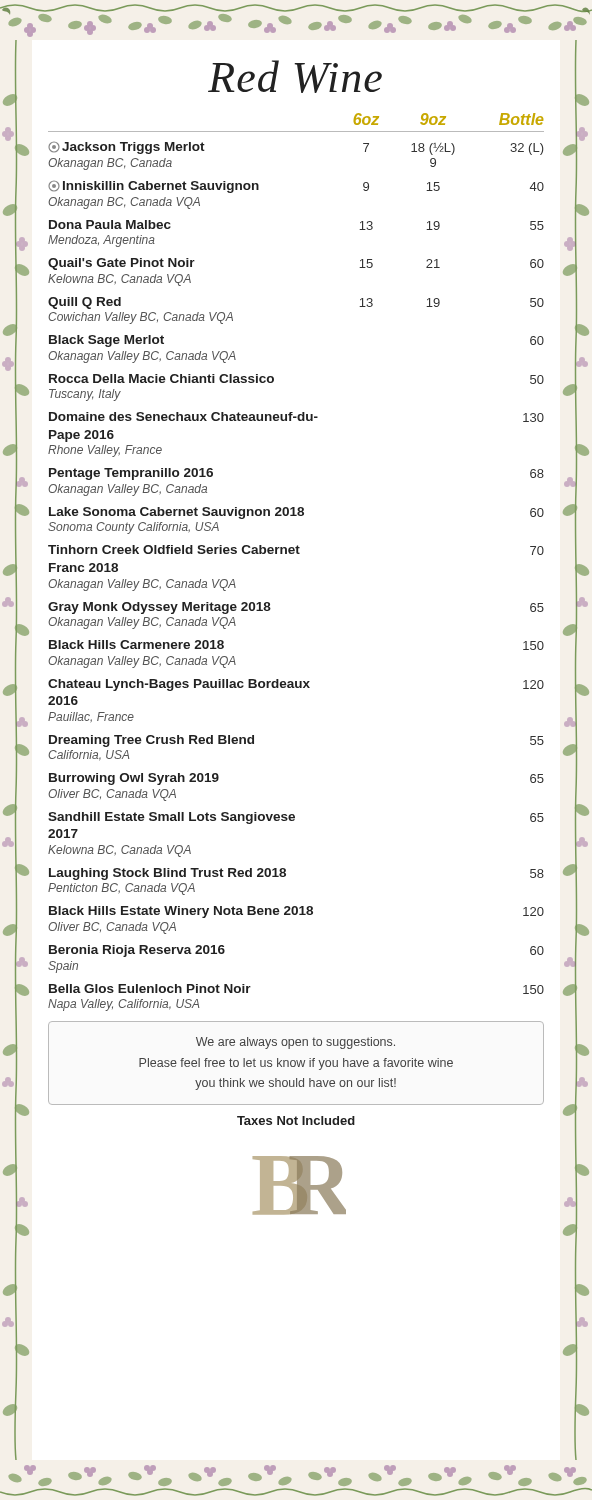Viewport: 592px width, 1500px height.
Task: Point to the block beginning "Chateau Lynch-Bages Pauillac Bordeaux 2016"
Action: pyautogui.click(x=296, y=699)
